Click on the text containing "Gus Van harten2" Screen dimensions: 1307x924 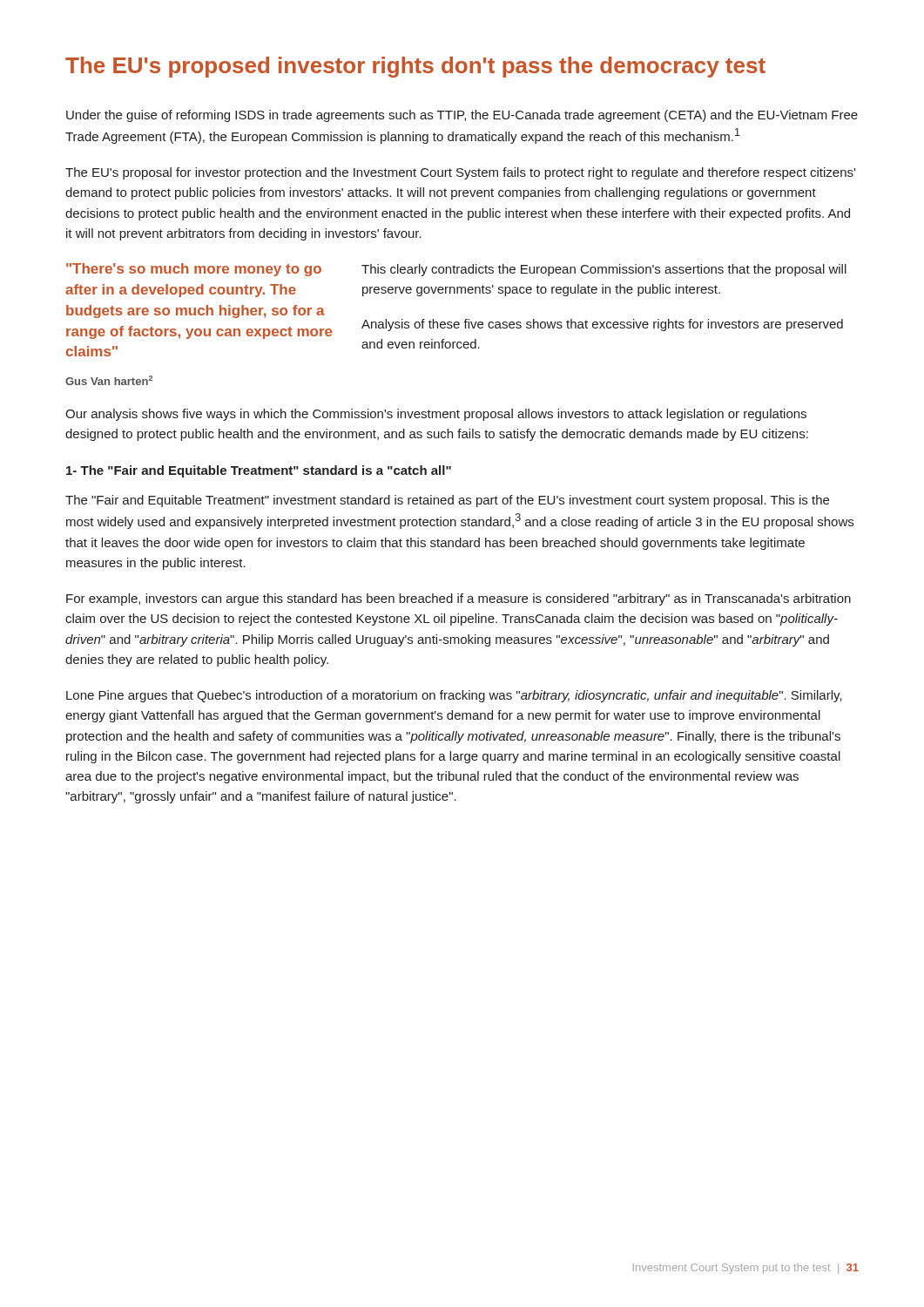point(109,380)
